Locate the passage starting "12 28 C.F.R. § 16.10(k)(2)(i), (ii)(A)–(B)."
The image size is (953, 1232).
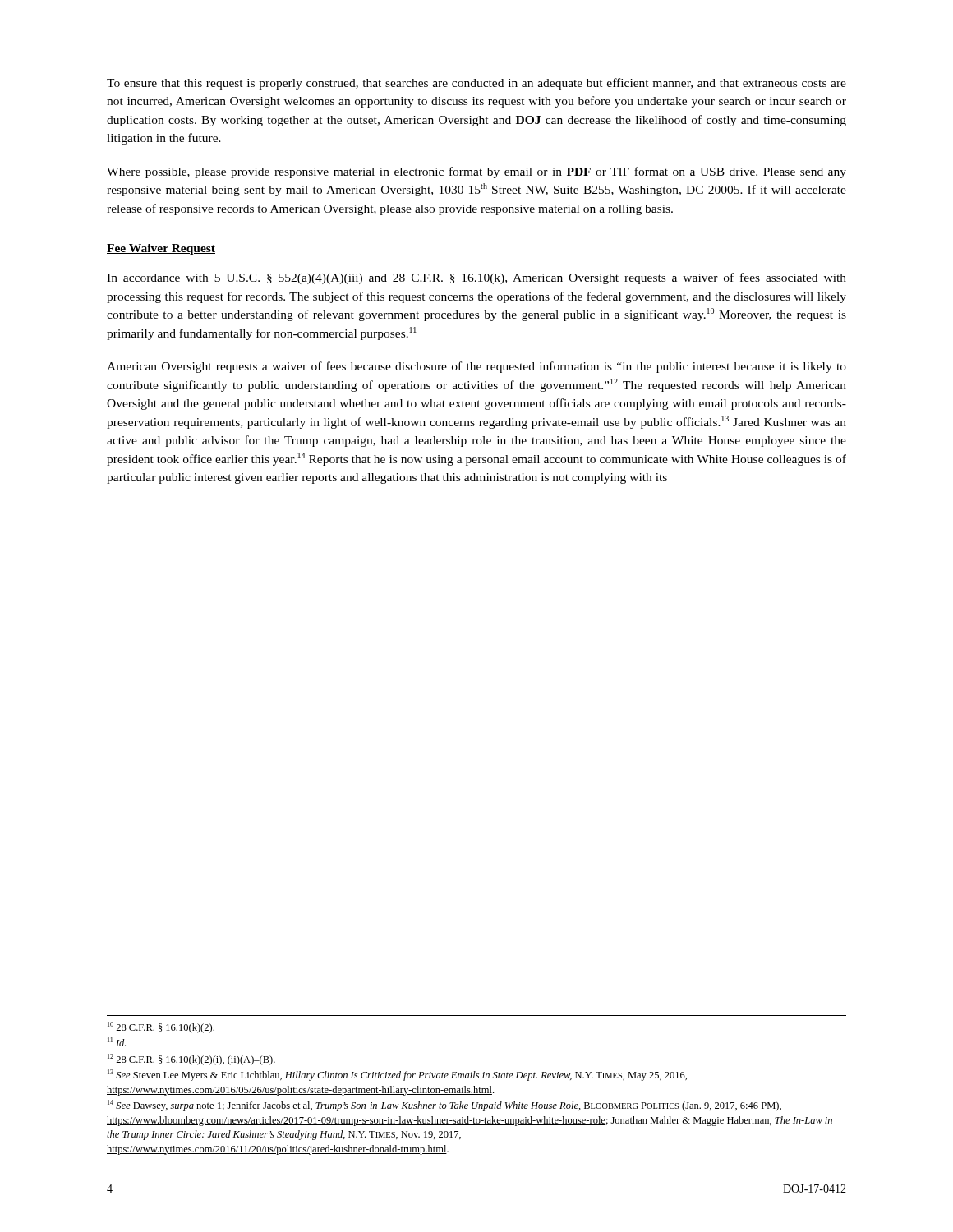pyautogui.click(x=191, y=1059)
